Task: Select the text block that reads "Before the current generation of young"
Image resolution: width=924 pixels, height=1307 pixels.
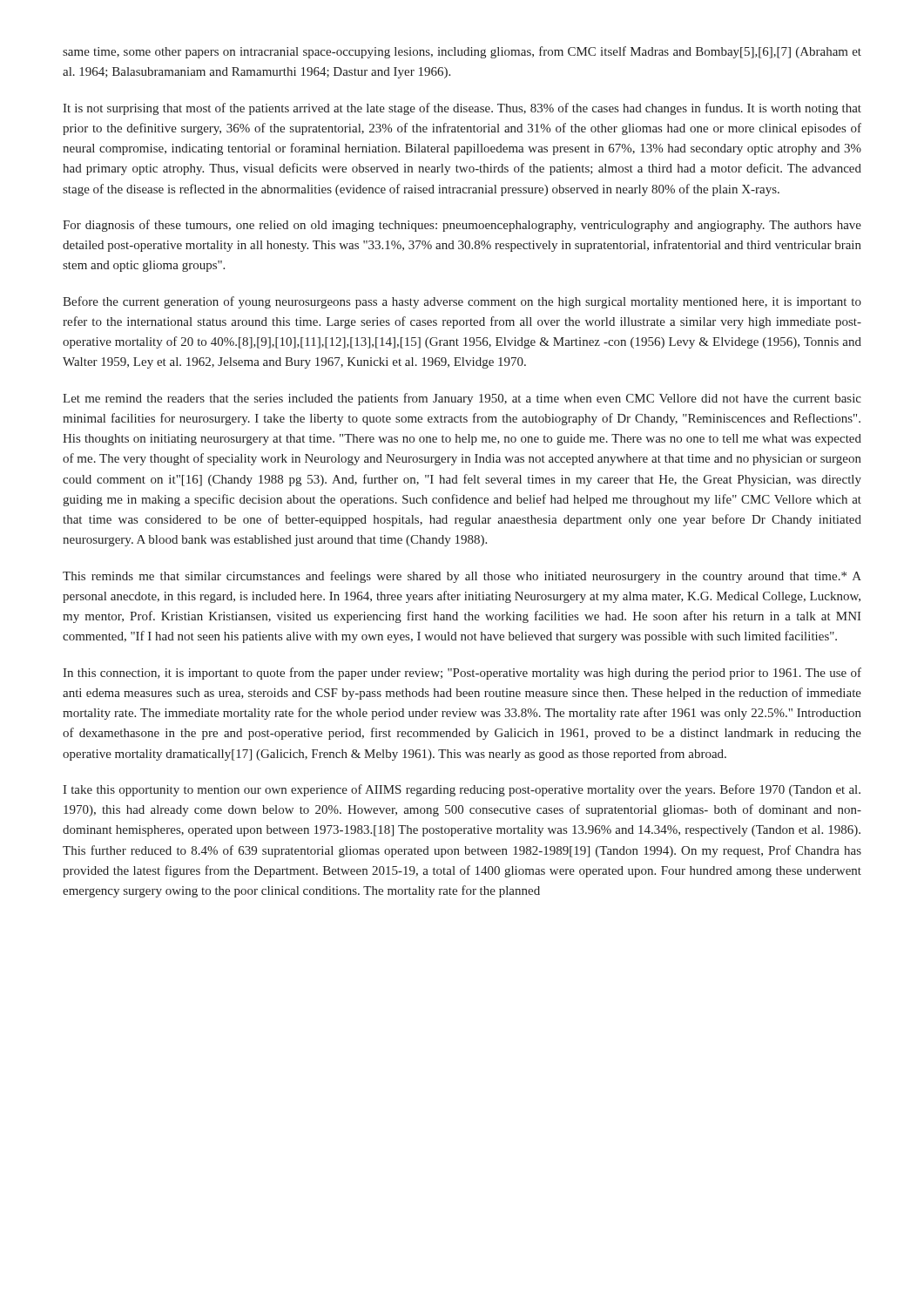Action: pos(462,331)
